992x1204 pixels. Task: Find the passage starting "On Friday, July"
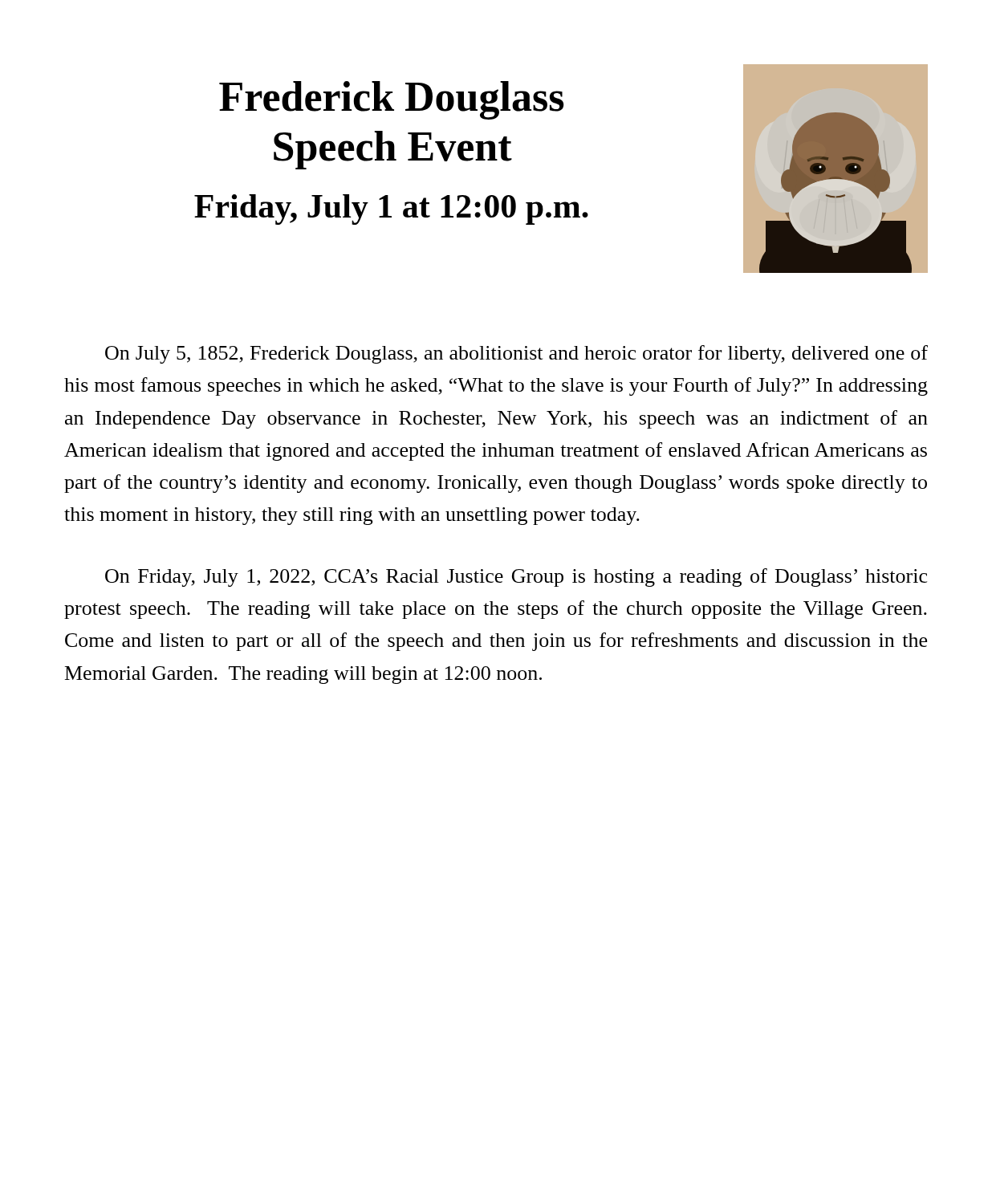point(496,624)
